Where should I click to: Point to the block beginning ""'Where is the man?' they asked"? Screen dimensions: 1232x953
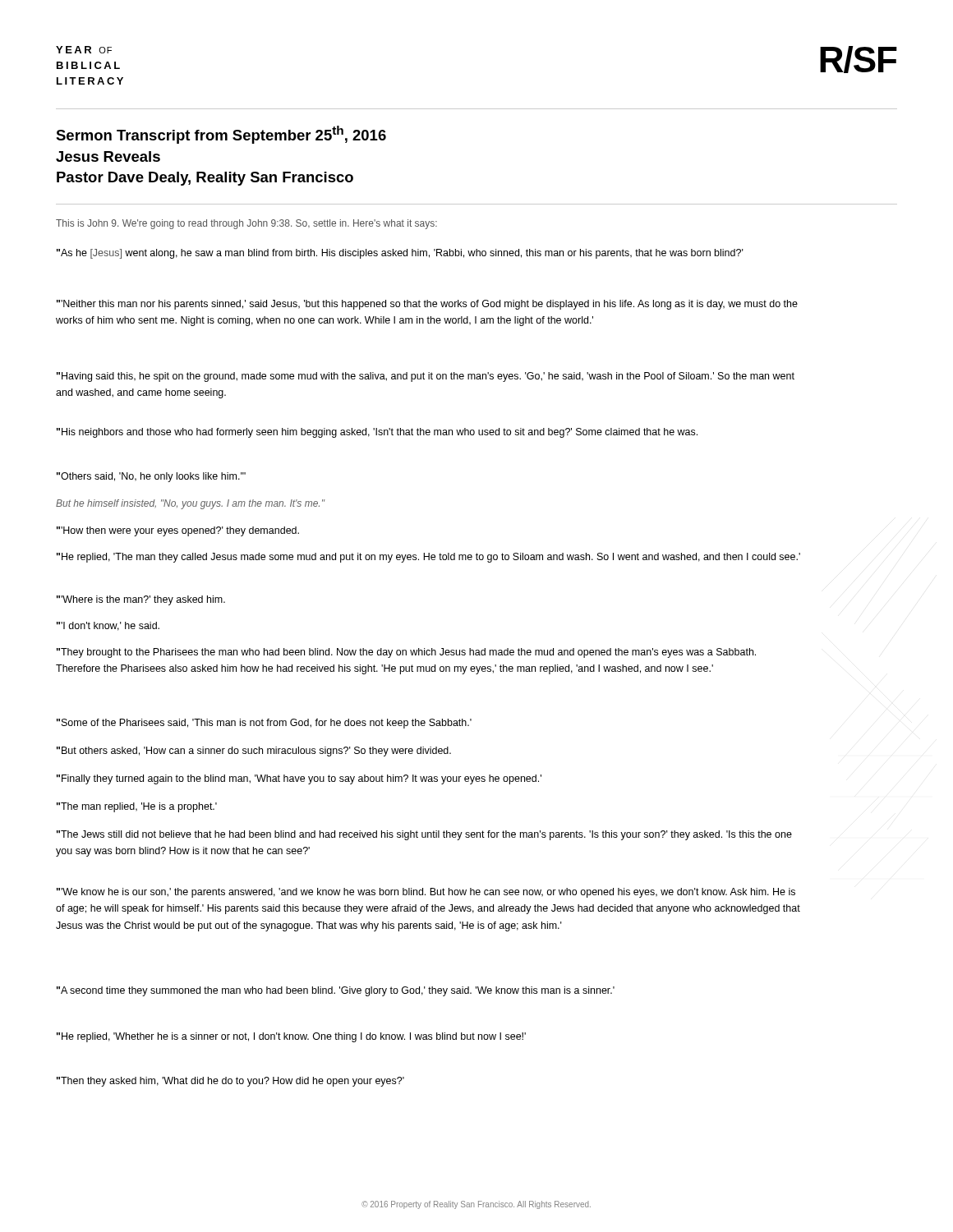tap(141, 600)
